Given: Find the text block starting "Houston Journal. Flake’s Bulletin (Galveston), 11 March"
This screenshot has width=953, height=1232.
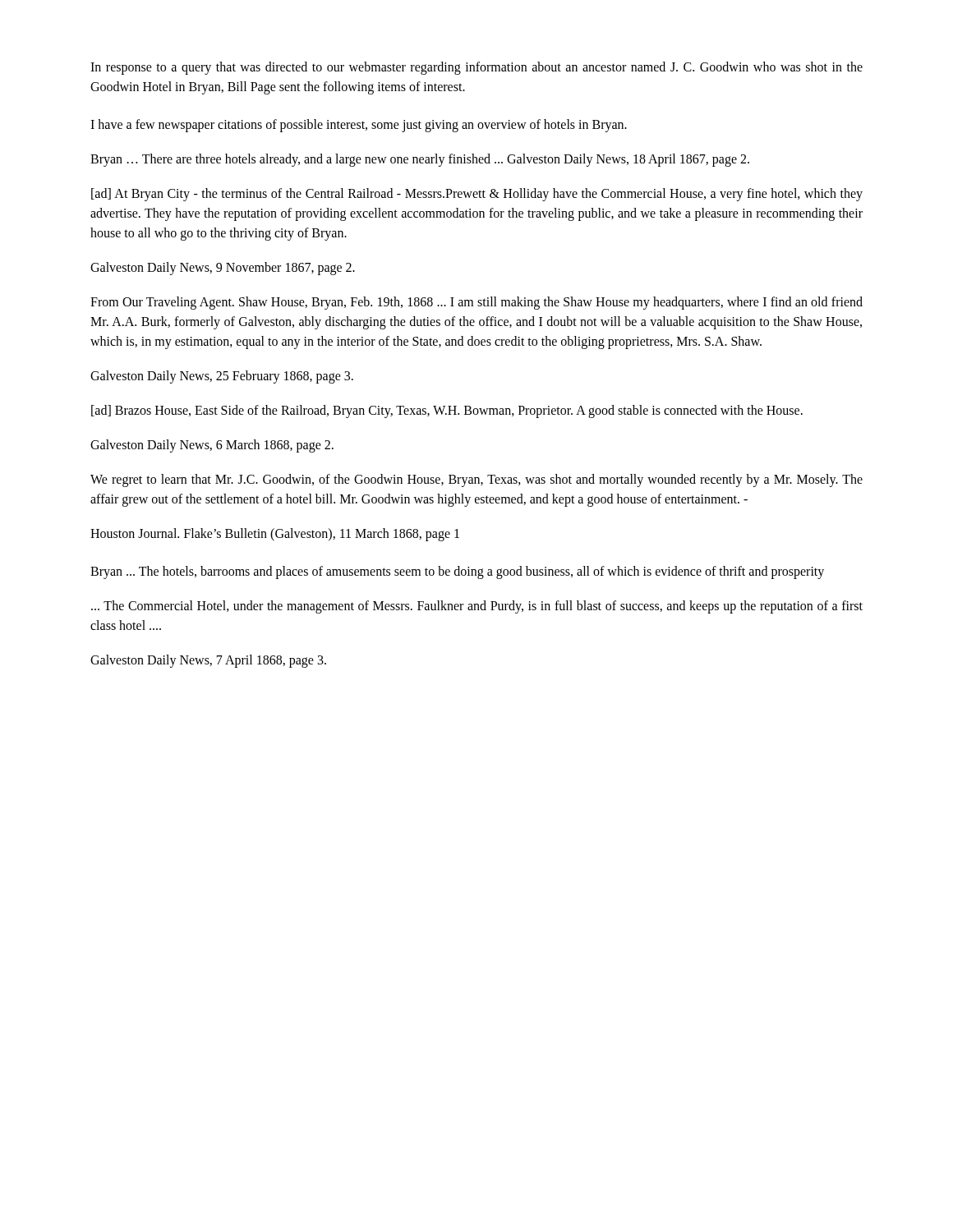Looking at the screenshot, I should (x=275, y=533).
